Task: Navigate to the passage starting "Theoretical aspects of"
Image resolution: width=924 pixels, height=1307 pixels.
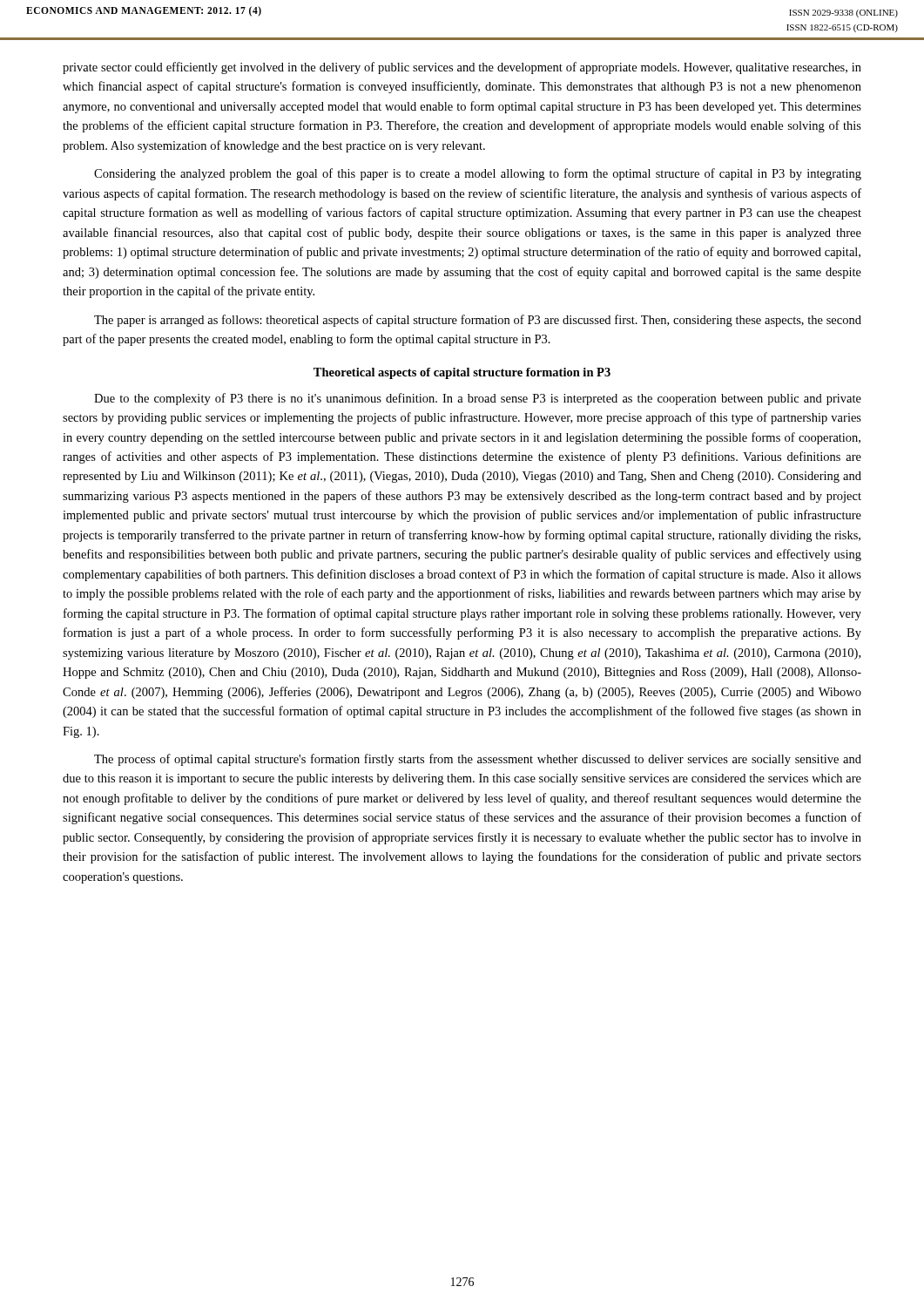Action: (x=462, y=372)
